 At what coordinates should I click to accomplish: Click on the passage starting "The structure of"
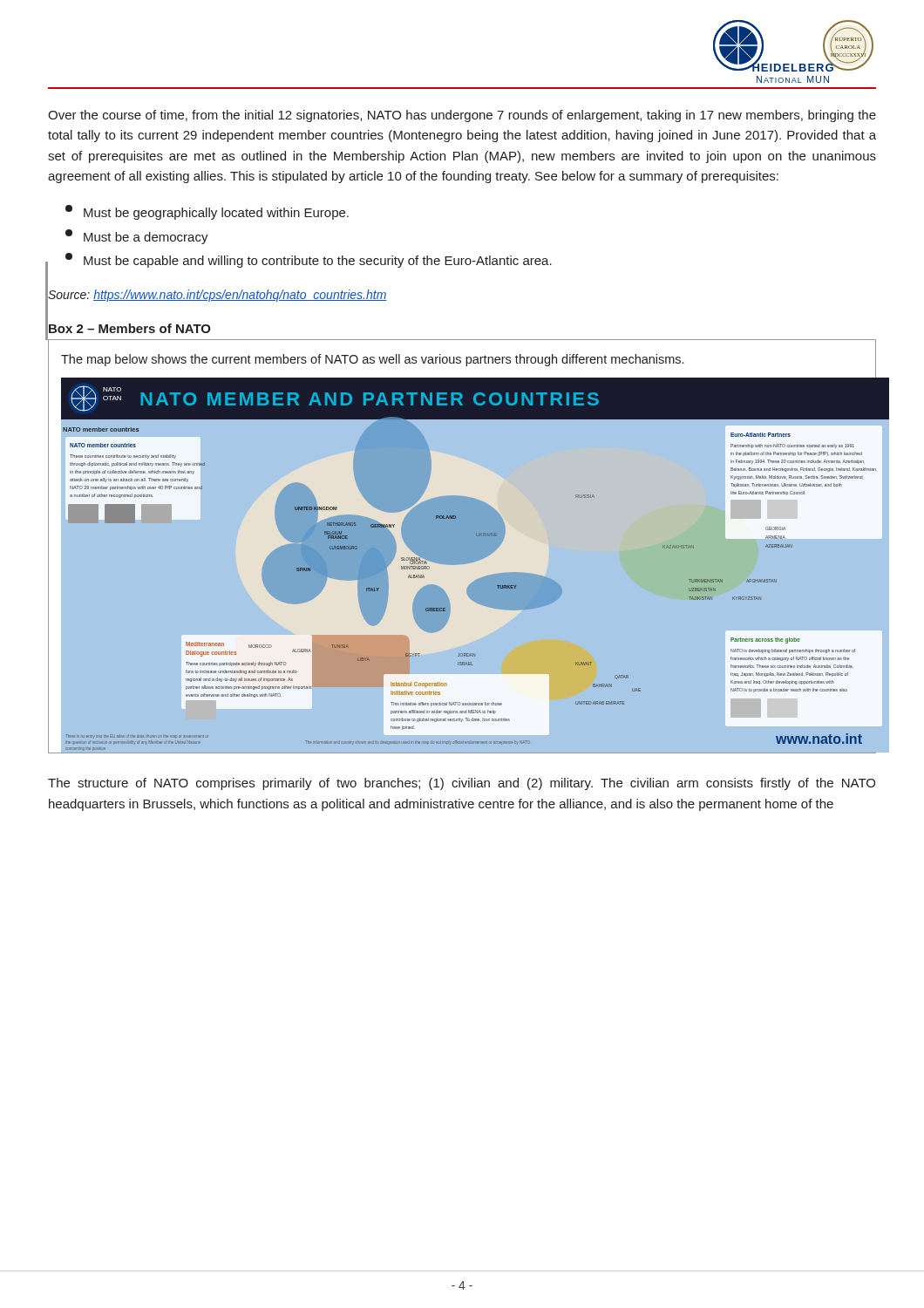pyautogui.click(x=462, y=793)
